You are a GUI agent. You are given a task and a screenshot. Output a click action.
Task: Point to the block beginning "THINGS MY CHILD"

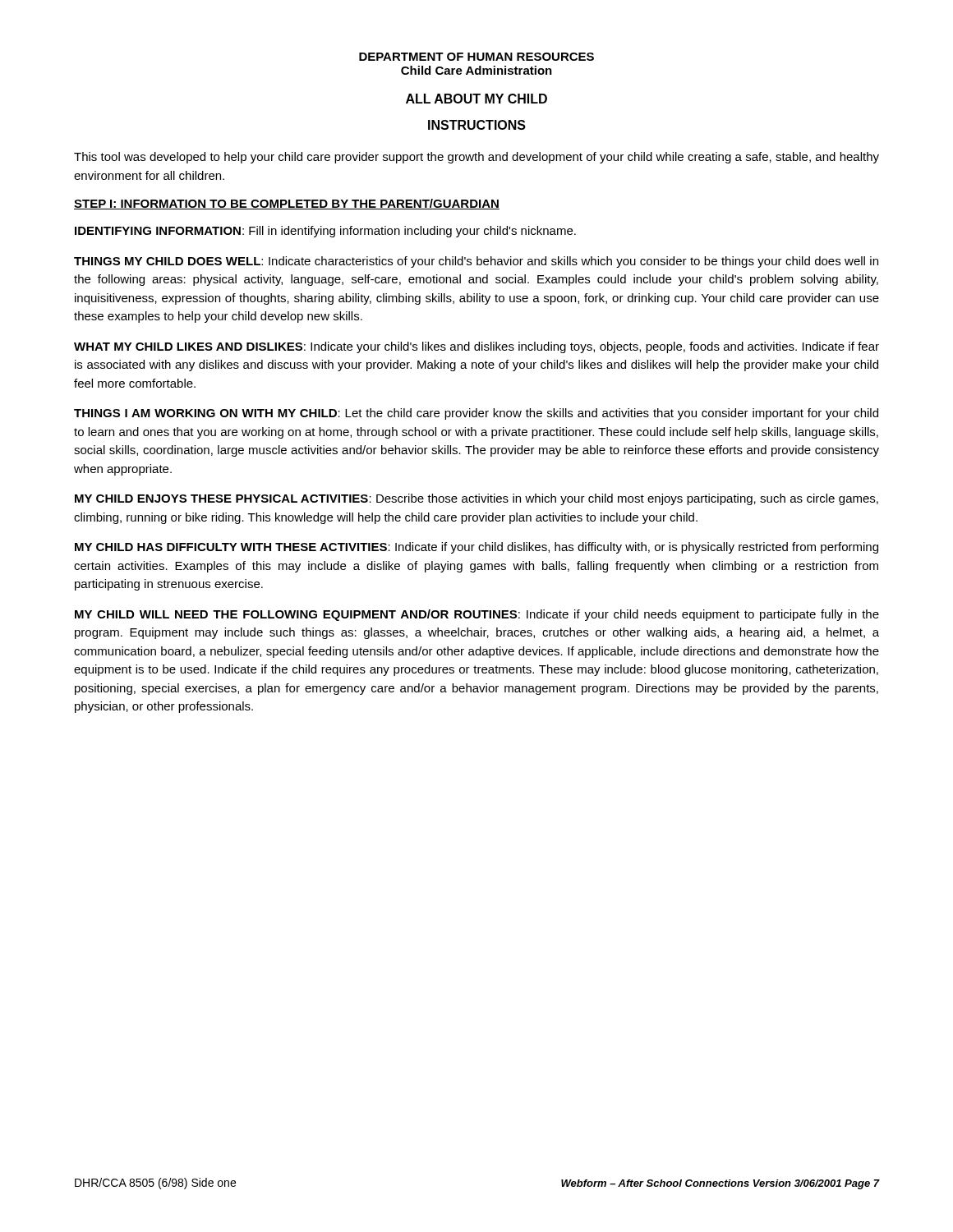tap(476, 288)
